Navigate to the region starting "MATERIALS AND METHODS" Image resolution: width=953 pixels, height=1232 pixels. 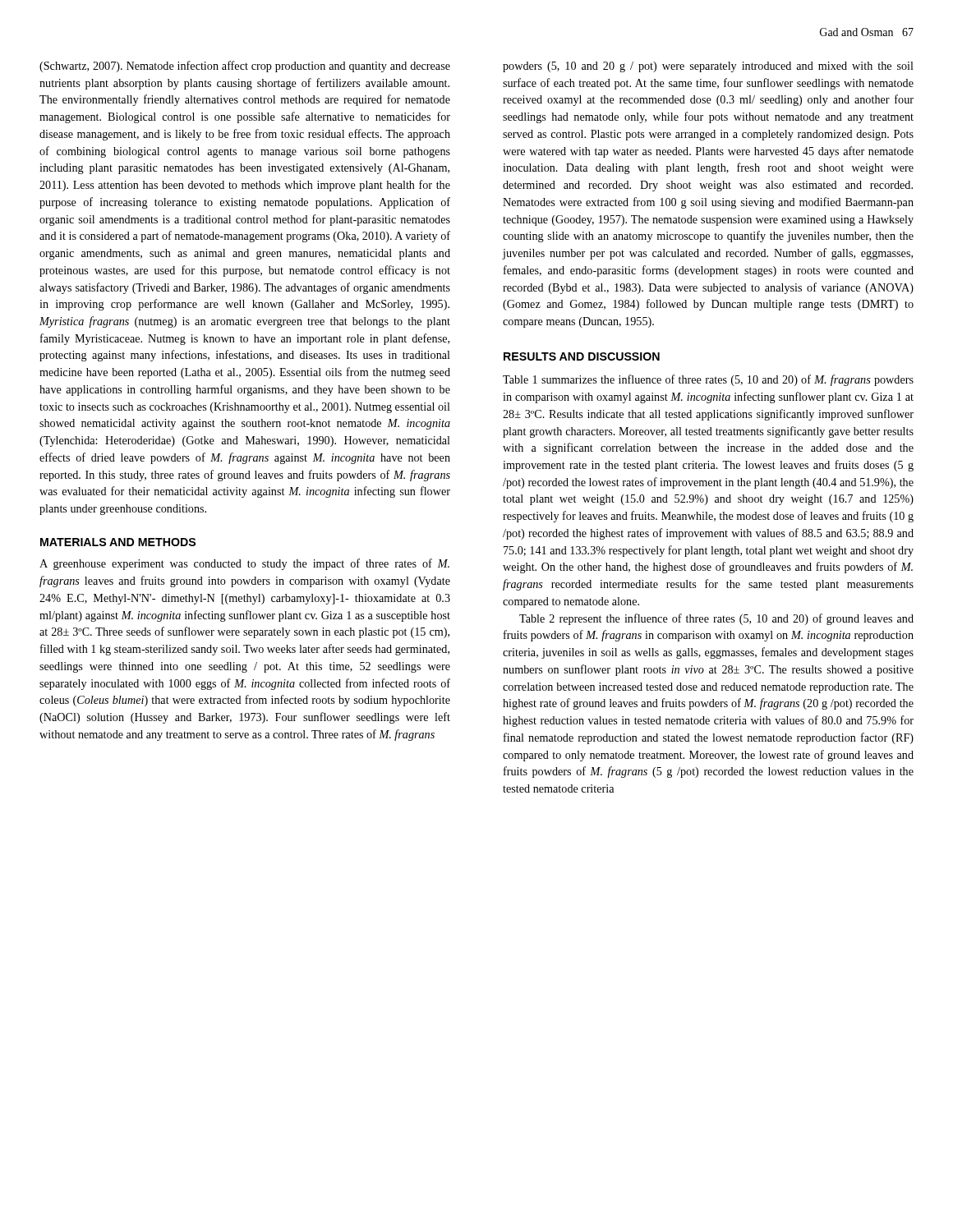coord(118,542)
